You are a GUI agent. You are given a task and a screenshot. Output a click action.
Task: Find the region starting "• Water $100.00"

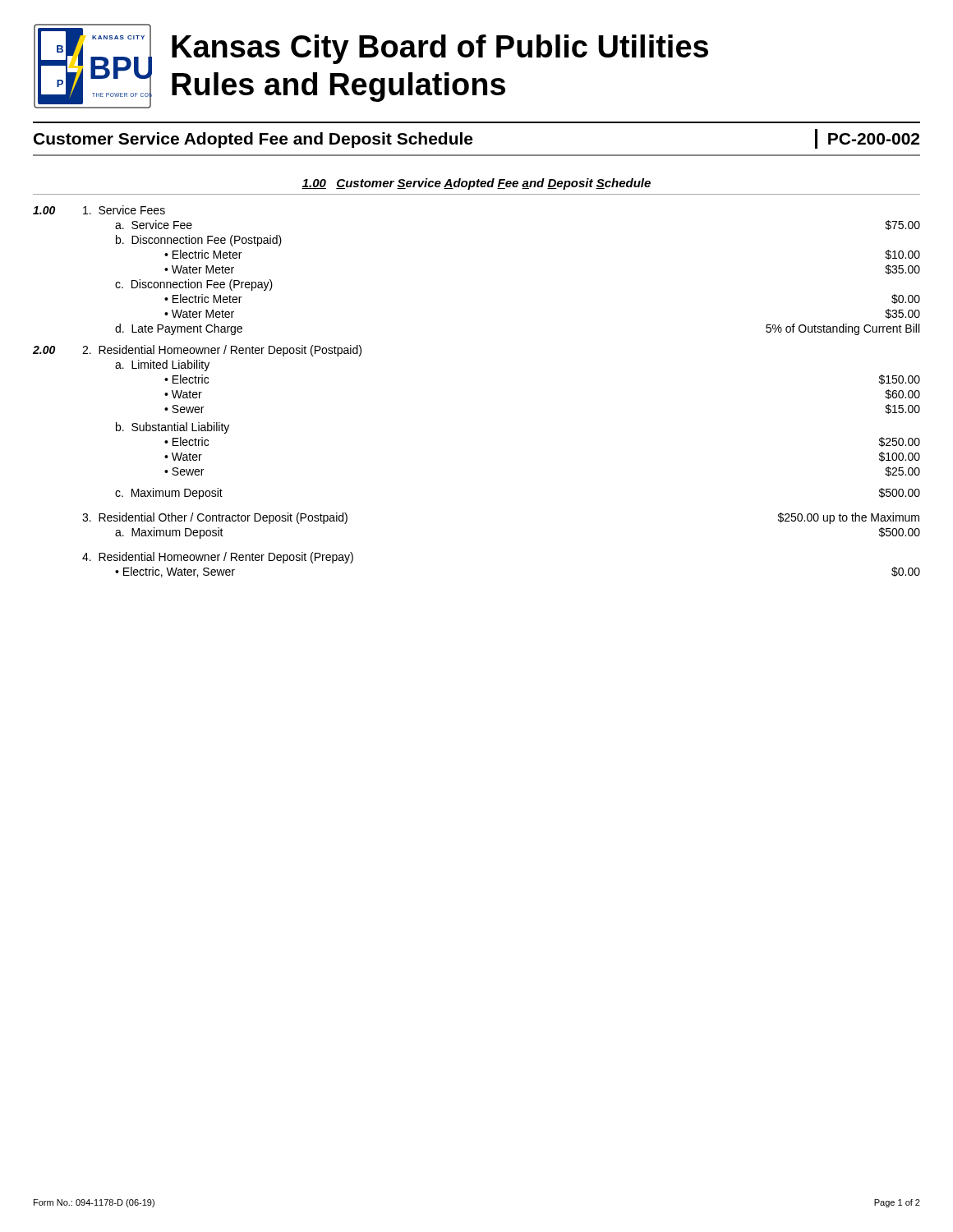click(181, 456)
